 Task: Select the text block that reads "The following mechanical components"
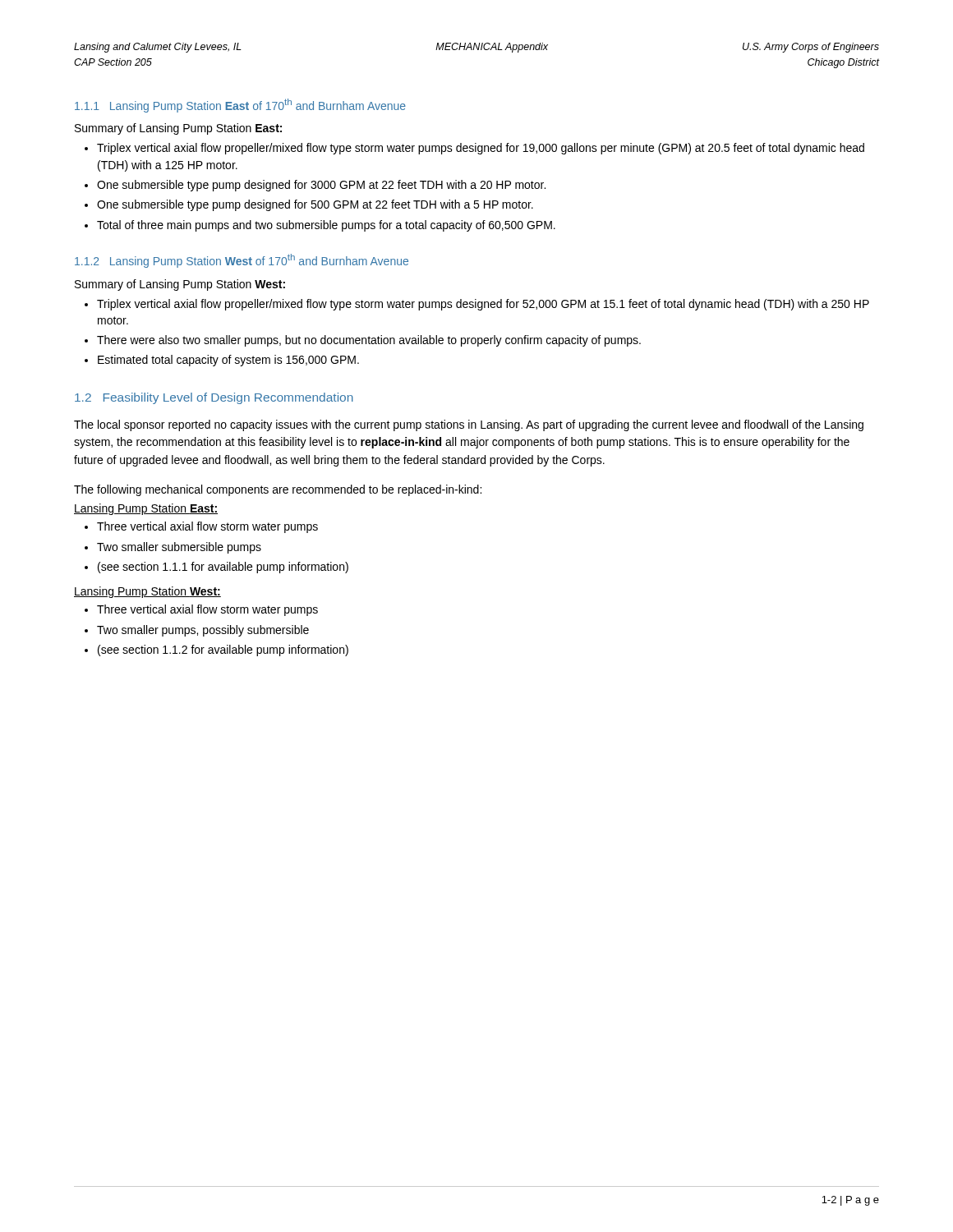[278, 489]
